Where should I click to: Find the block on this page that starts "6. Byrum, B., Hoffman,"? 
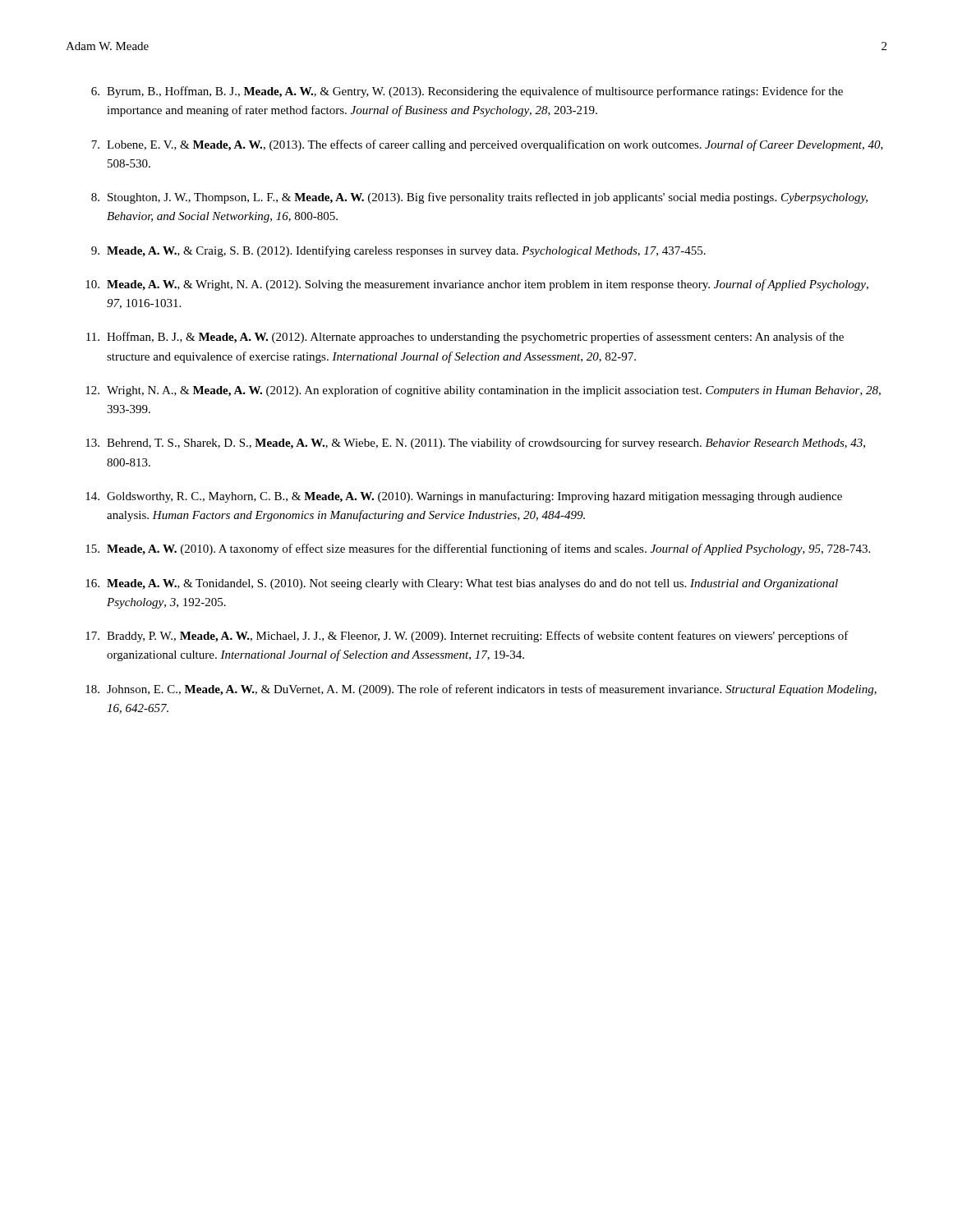476,101
